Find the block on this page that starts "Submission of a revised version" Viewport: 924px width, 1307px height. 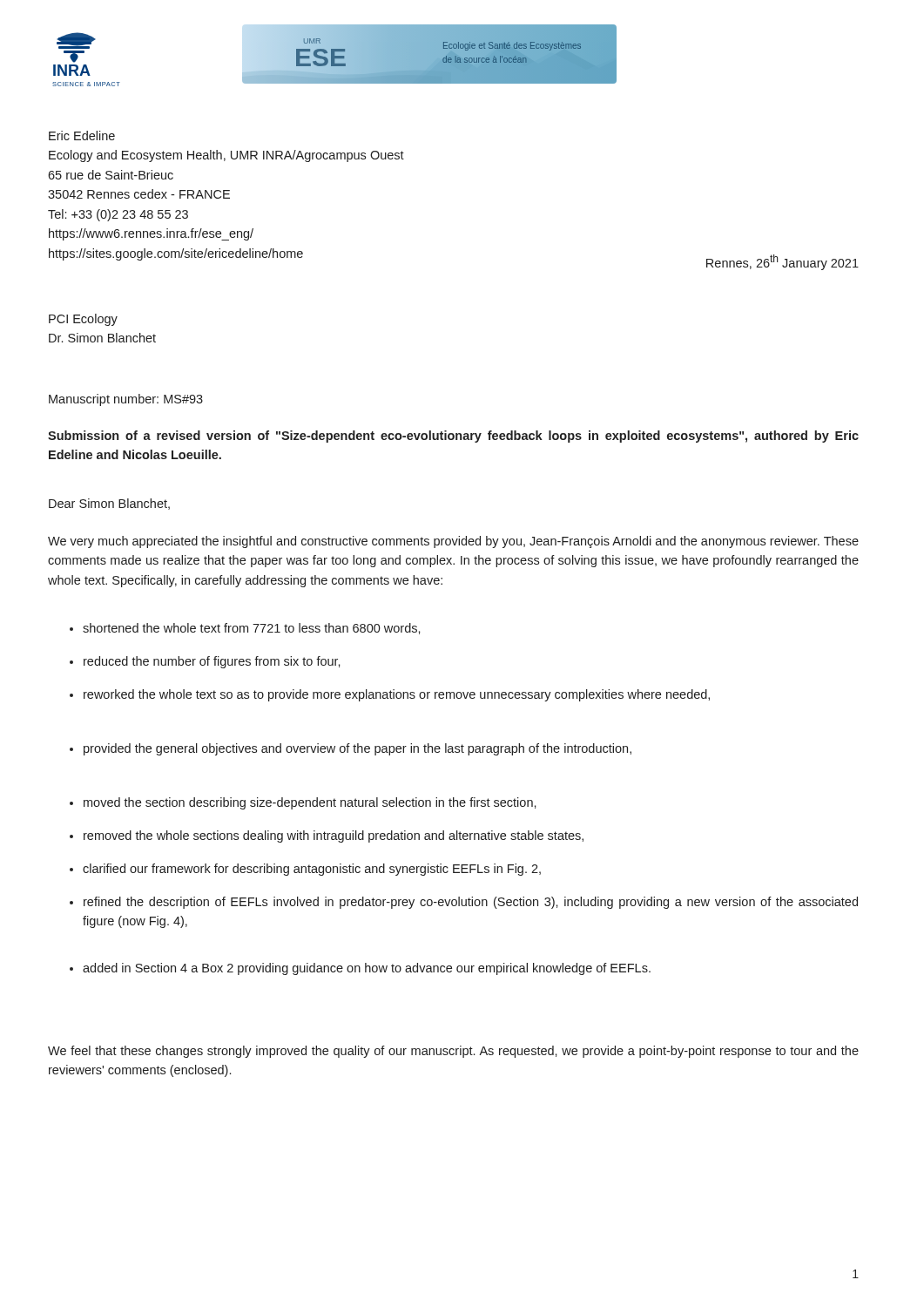coord(453,445)
